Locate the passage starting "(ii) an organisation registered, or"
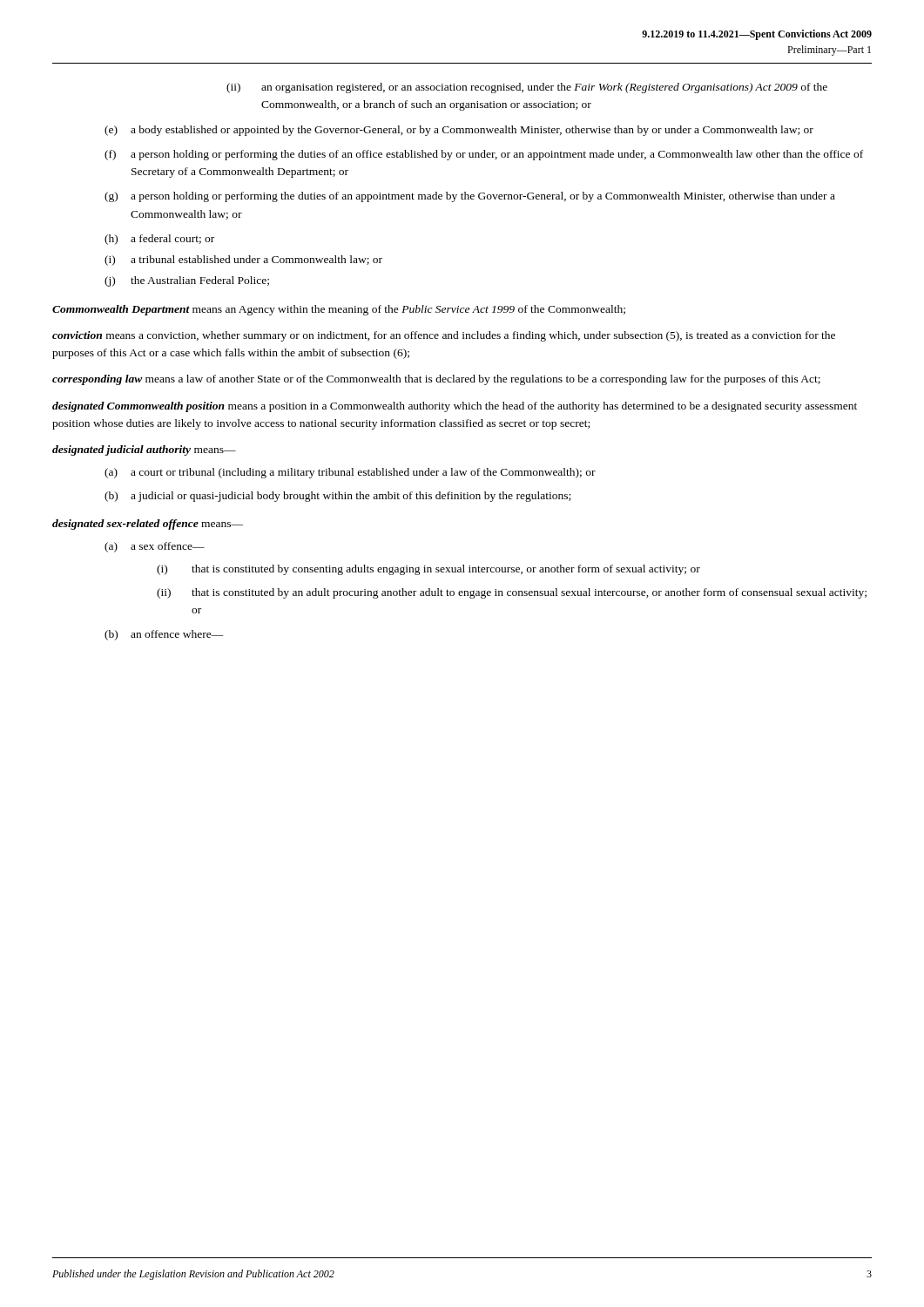Viewport: 924px width, 1307px height. tap(549, 96)
